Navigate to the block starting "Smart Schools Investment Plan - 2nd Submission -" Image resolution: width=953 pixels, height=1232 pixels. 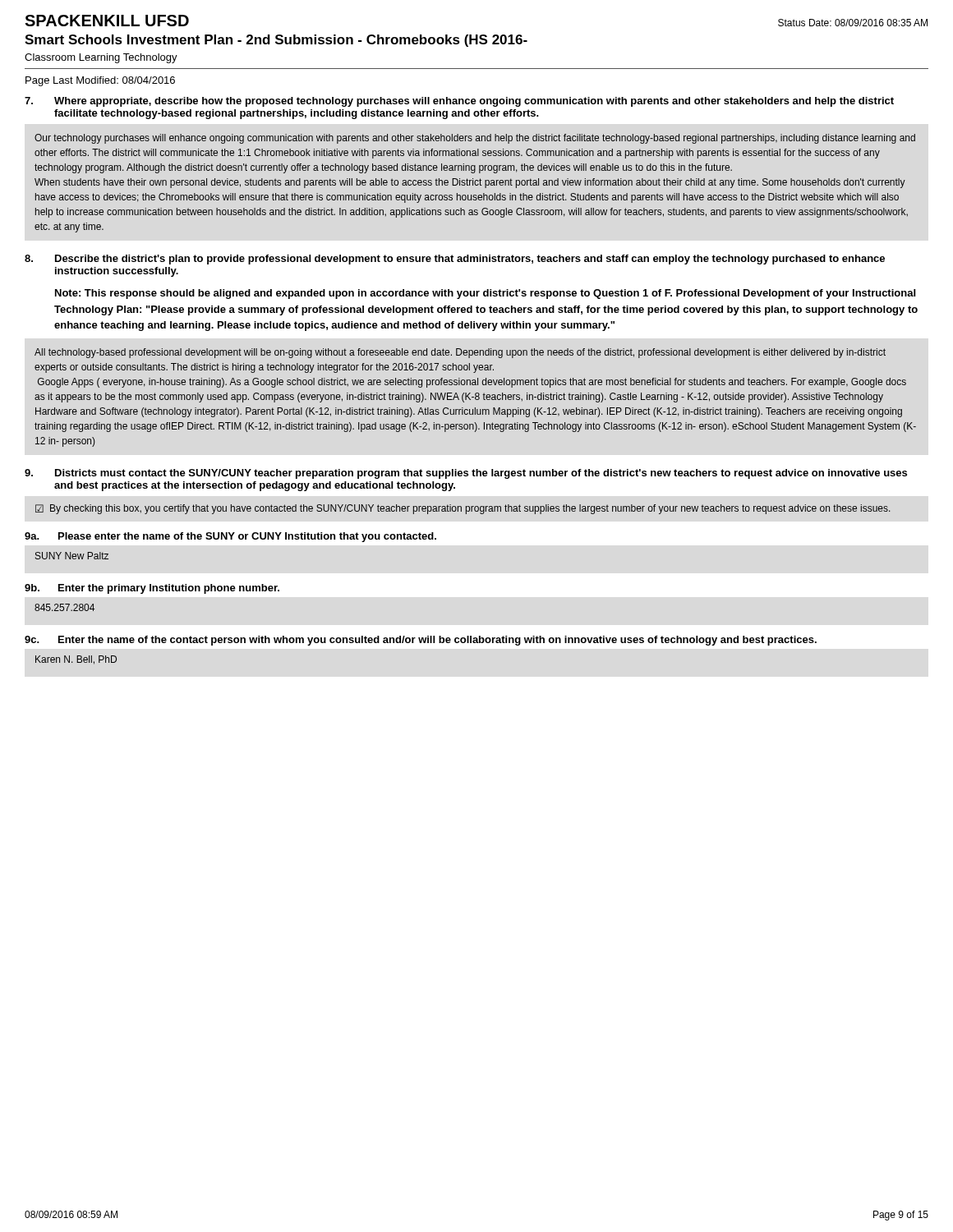(x=276, y=40)
